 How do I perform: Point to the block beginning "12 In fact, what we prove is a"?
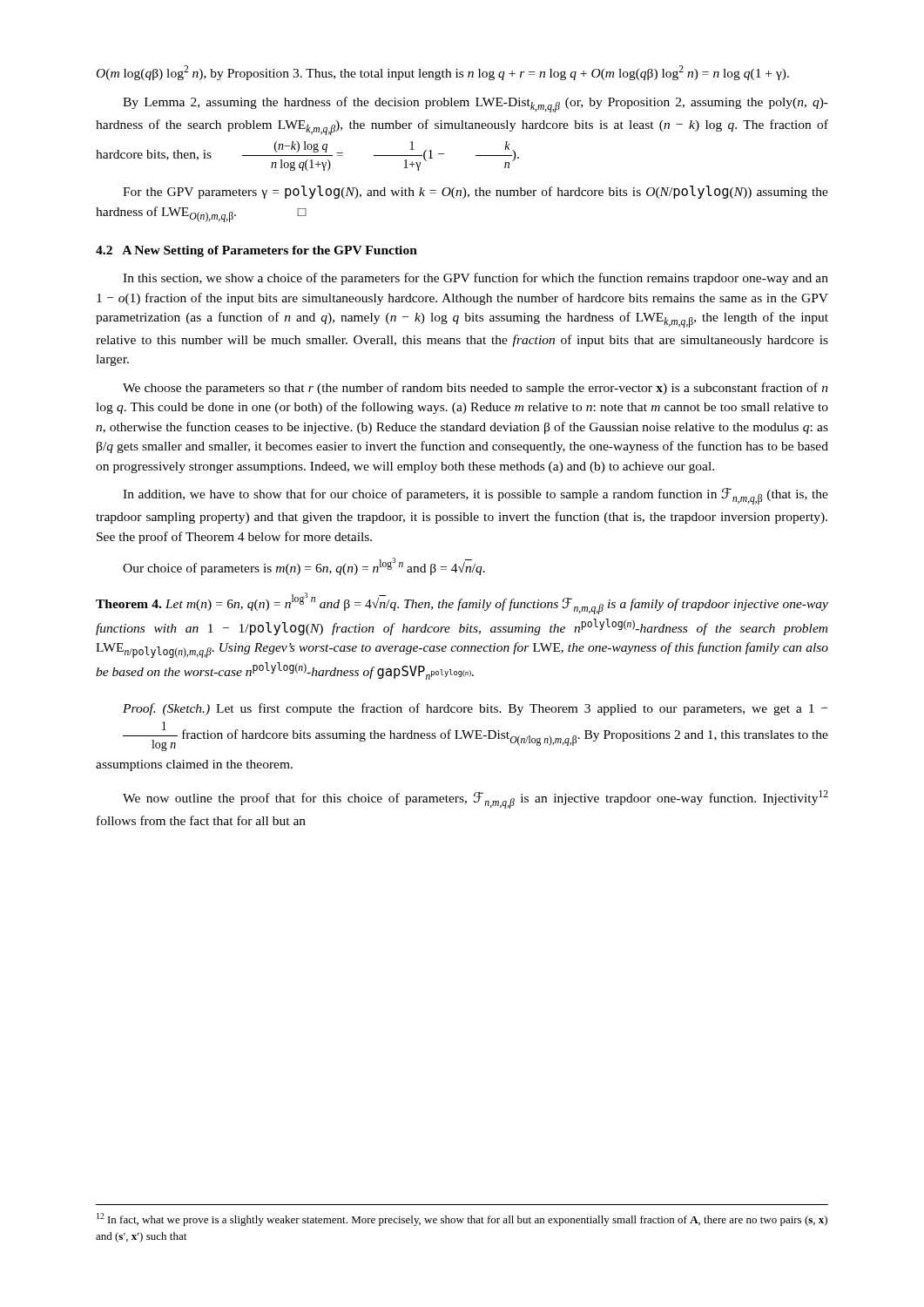[x=462, y=1227]
